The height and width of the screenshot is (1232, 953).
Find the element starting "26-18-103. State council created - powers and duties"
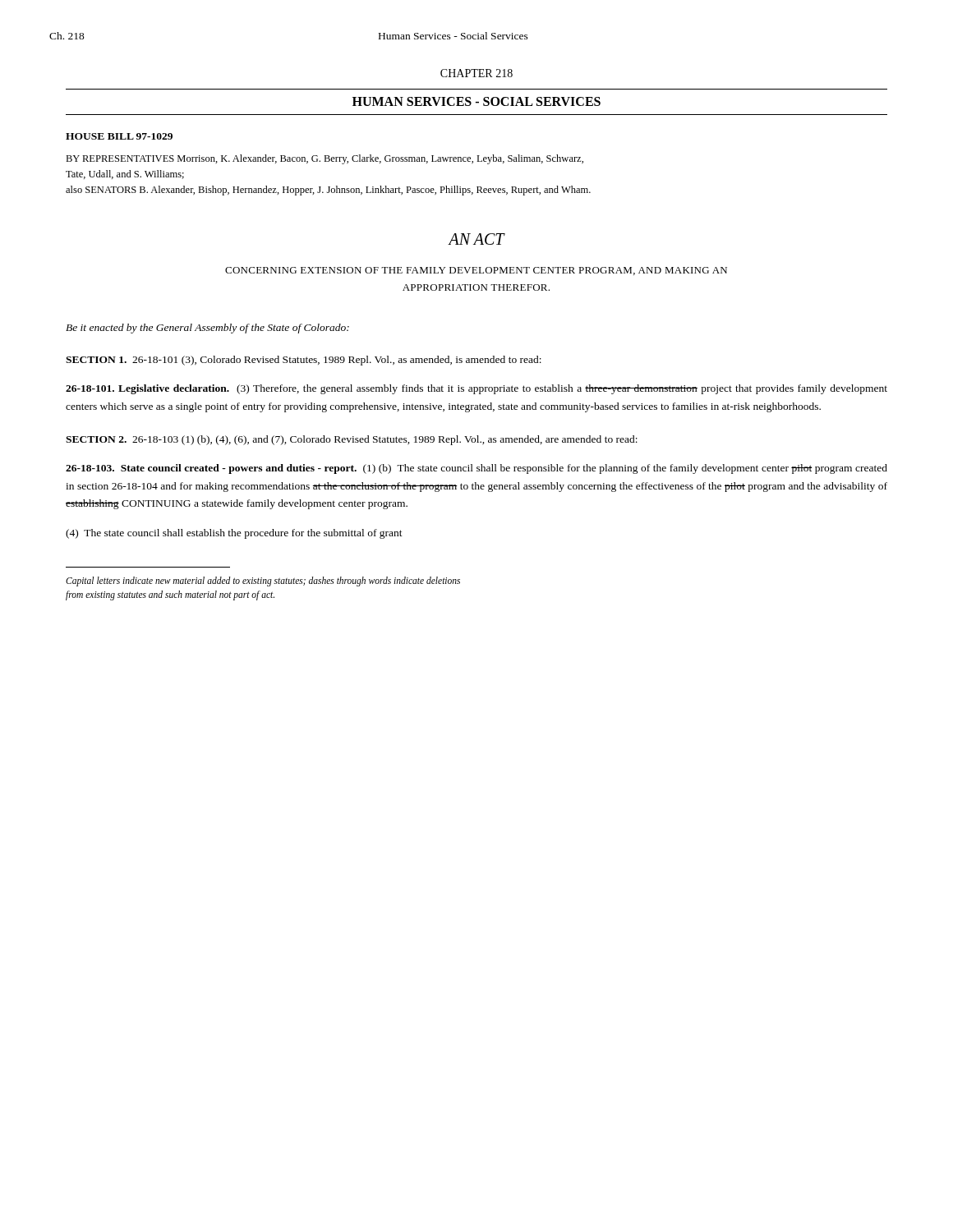click(x=476, y=486)
